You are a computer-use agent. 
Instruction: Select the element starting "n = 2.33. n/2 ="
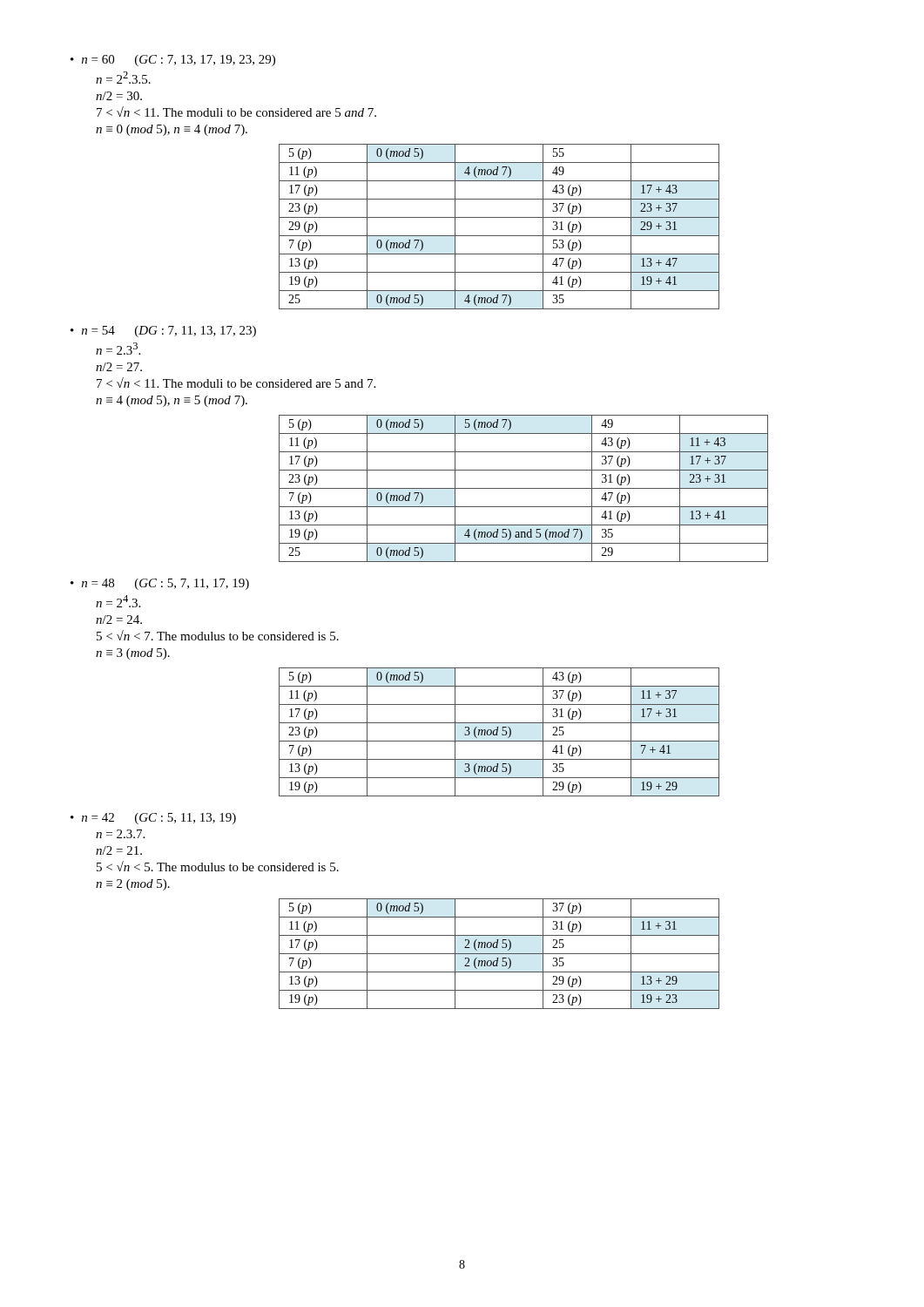pyautogui.click(x=118, y=349)
